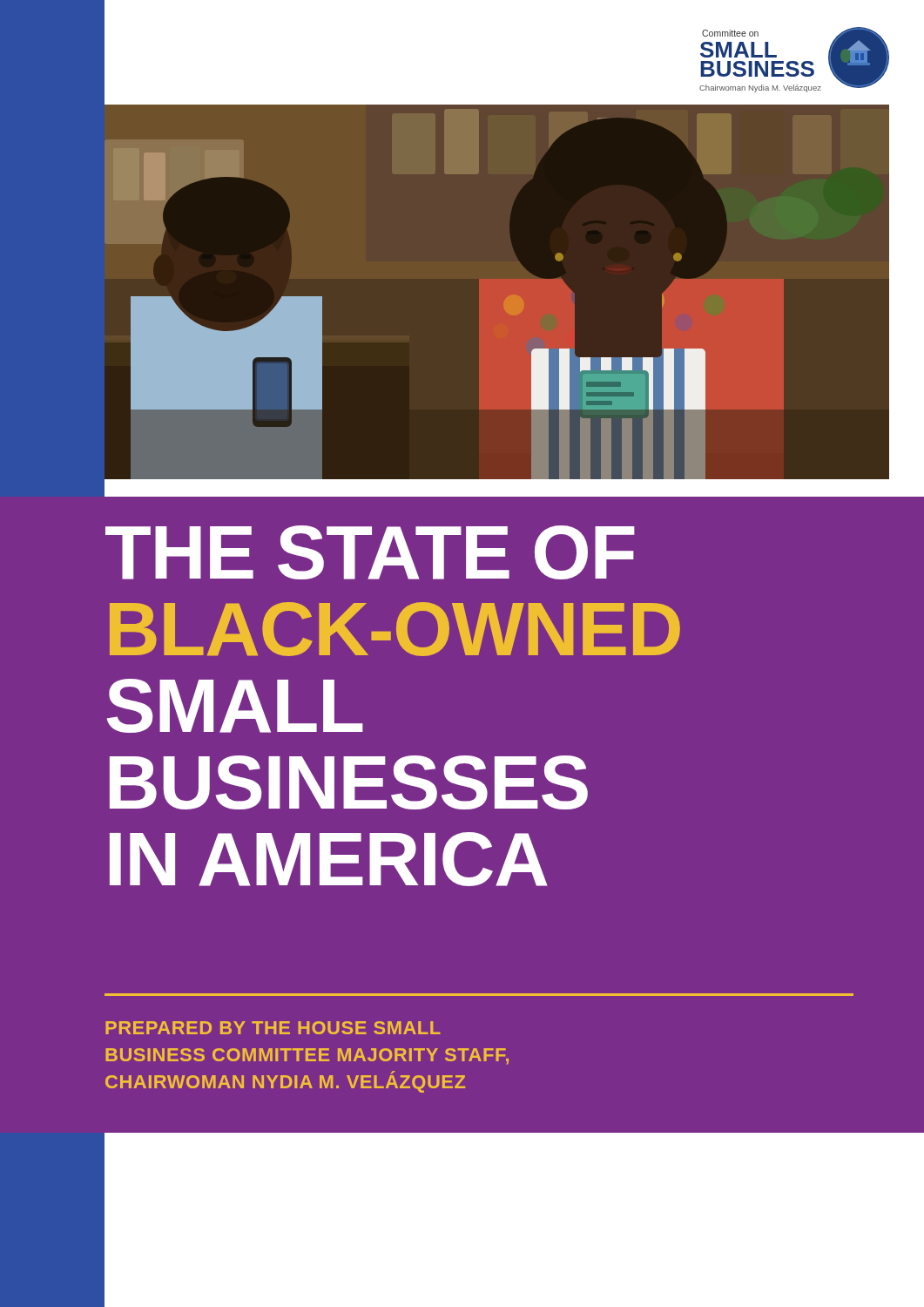Navigate to the block starting "PREPARED BY THE HOUSE SMALL"
Screen dimensions: 1307x924
[x=307, y=1055]
